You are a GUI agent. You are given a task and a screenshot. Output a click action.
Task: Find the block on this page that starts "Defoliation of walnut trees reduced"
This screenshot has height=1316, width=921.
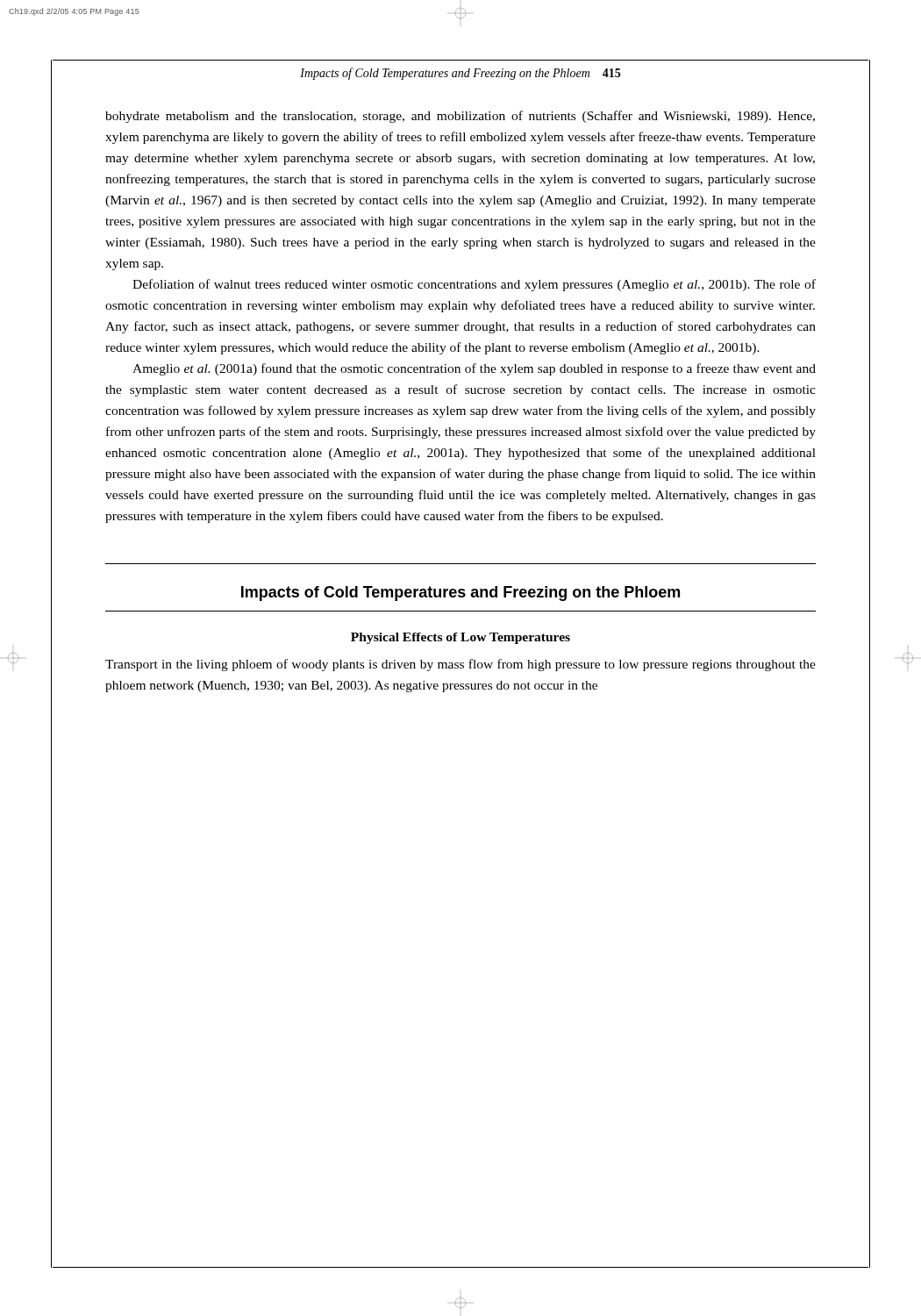460,316
